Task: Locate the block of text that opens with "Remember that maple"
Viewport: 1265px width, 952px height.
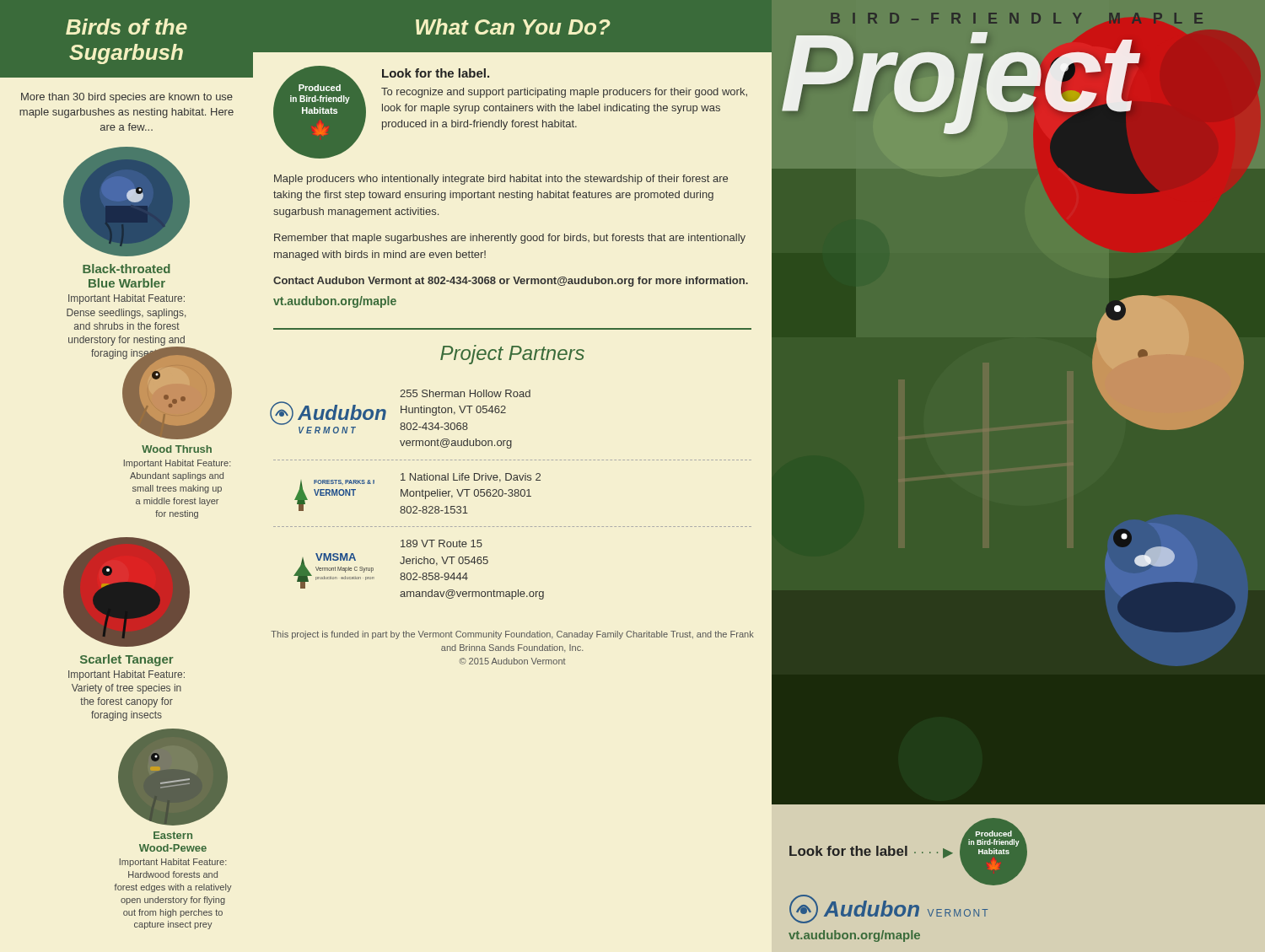Action: pyautogui.click(x=509, y=246)
